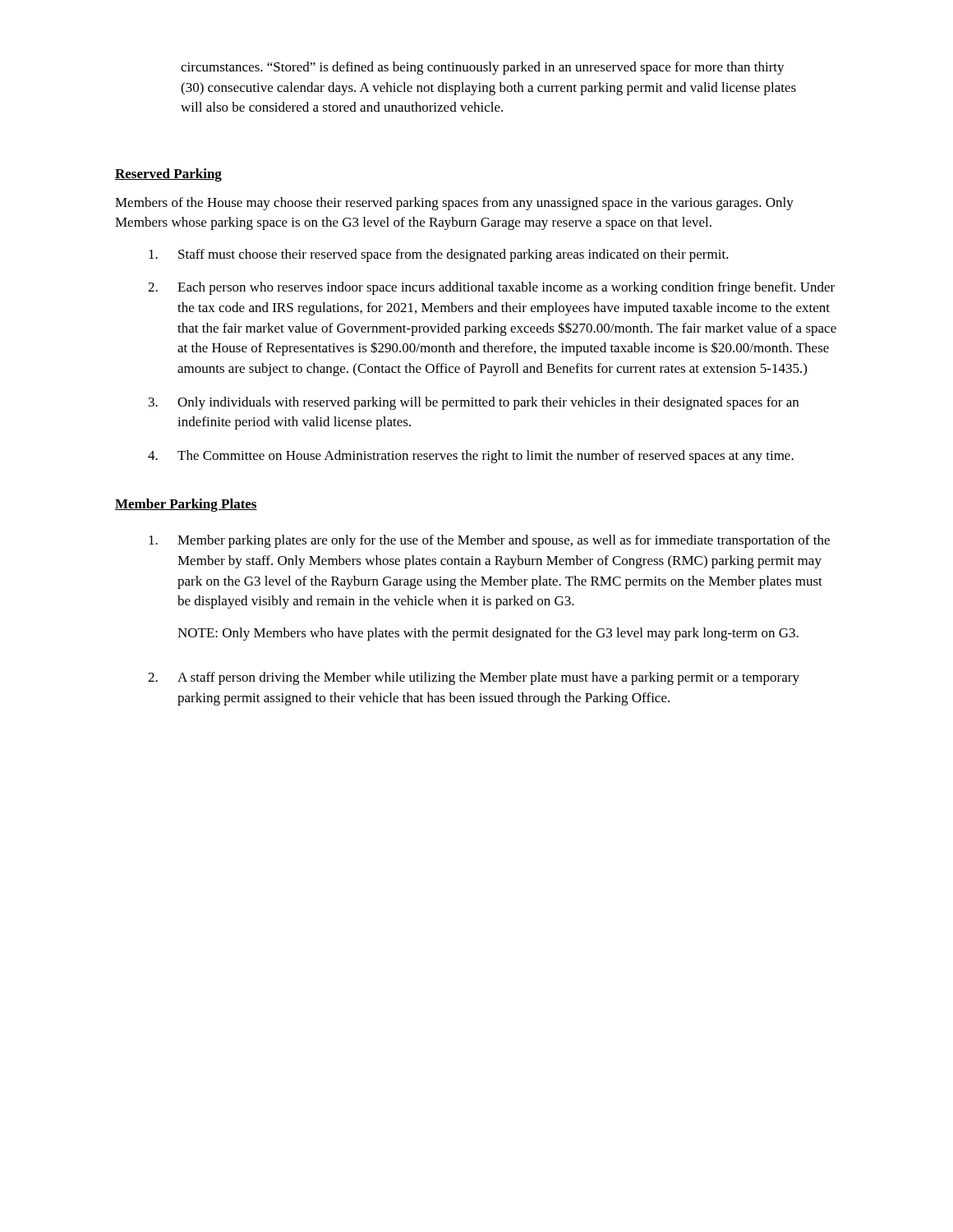Click on the list item that says "3. Only individuals"
The width and height of the screenshot is (953, 1232).
(493, 413)
